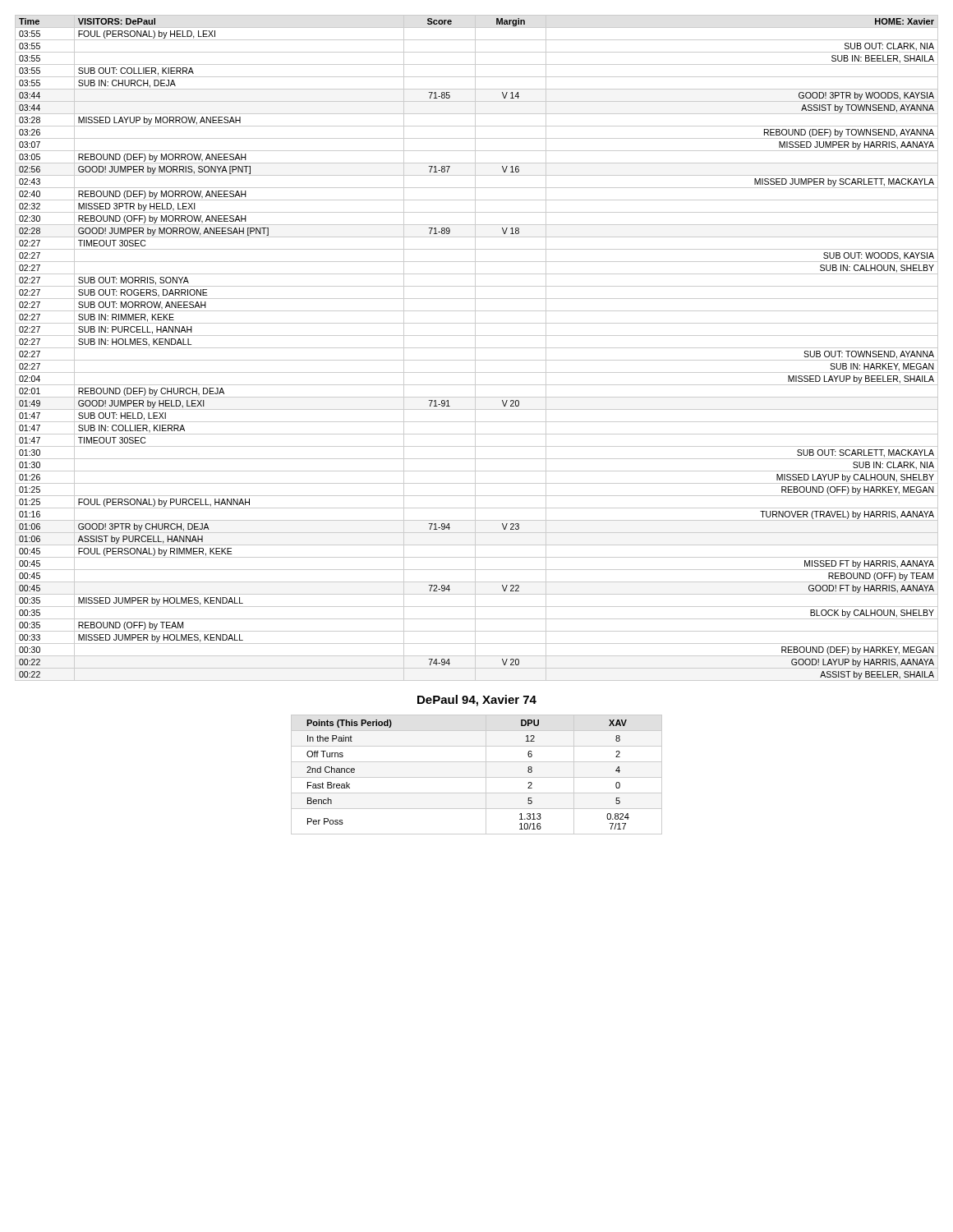The width and height of the screenshot is (953, 1232).
Task: Locate the table with the text "REBOUND (DEF) by TOWNSEND,"
Action: click(x=476, y=348)
